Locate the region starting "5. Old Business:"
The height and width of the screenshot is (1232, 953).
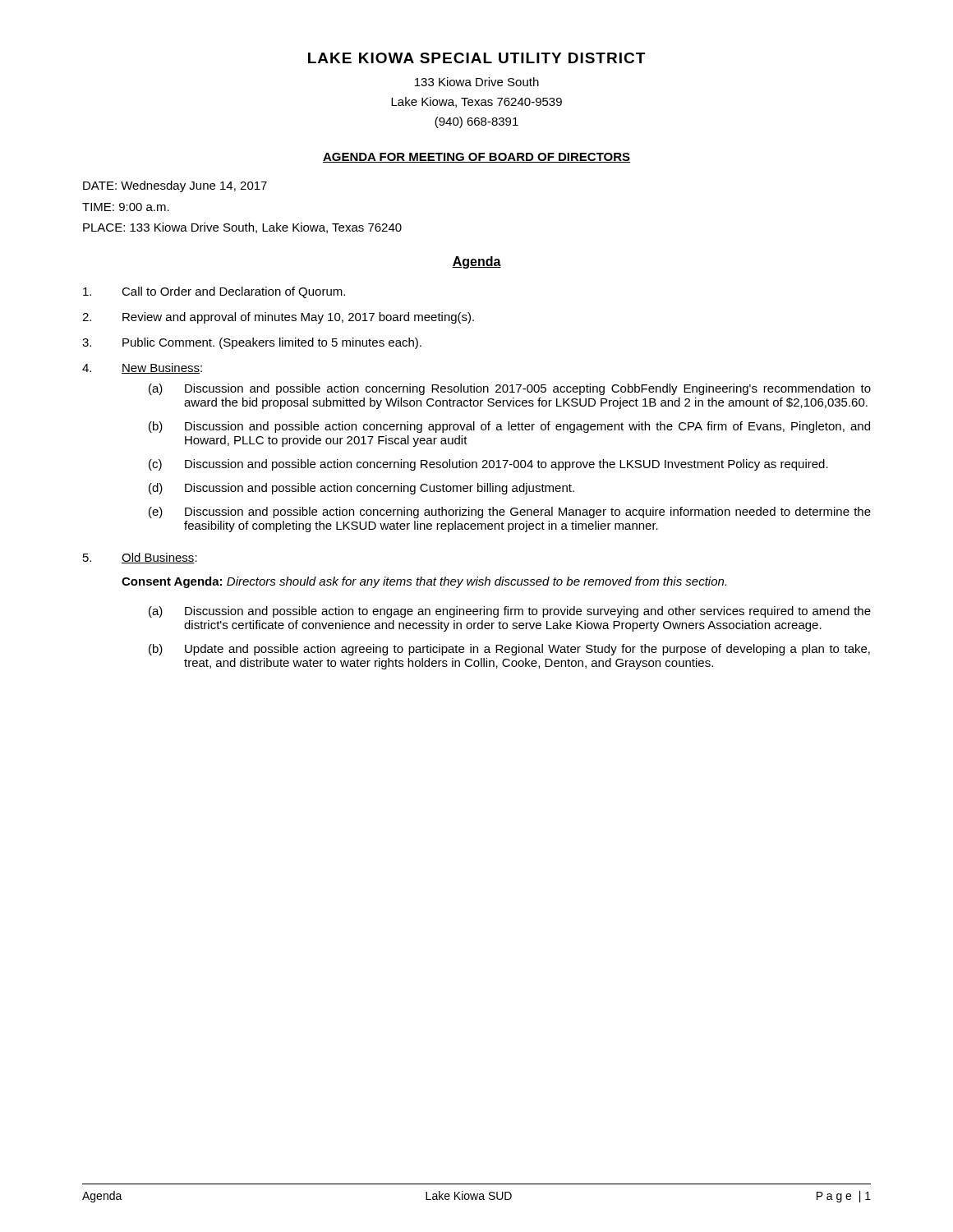[140, 558]
